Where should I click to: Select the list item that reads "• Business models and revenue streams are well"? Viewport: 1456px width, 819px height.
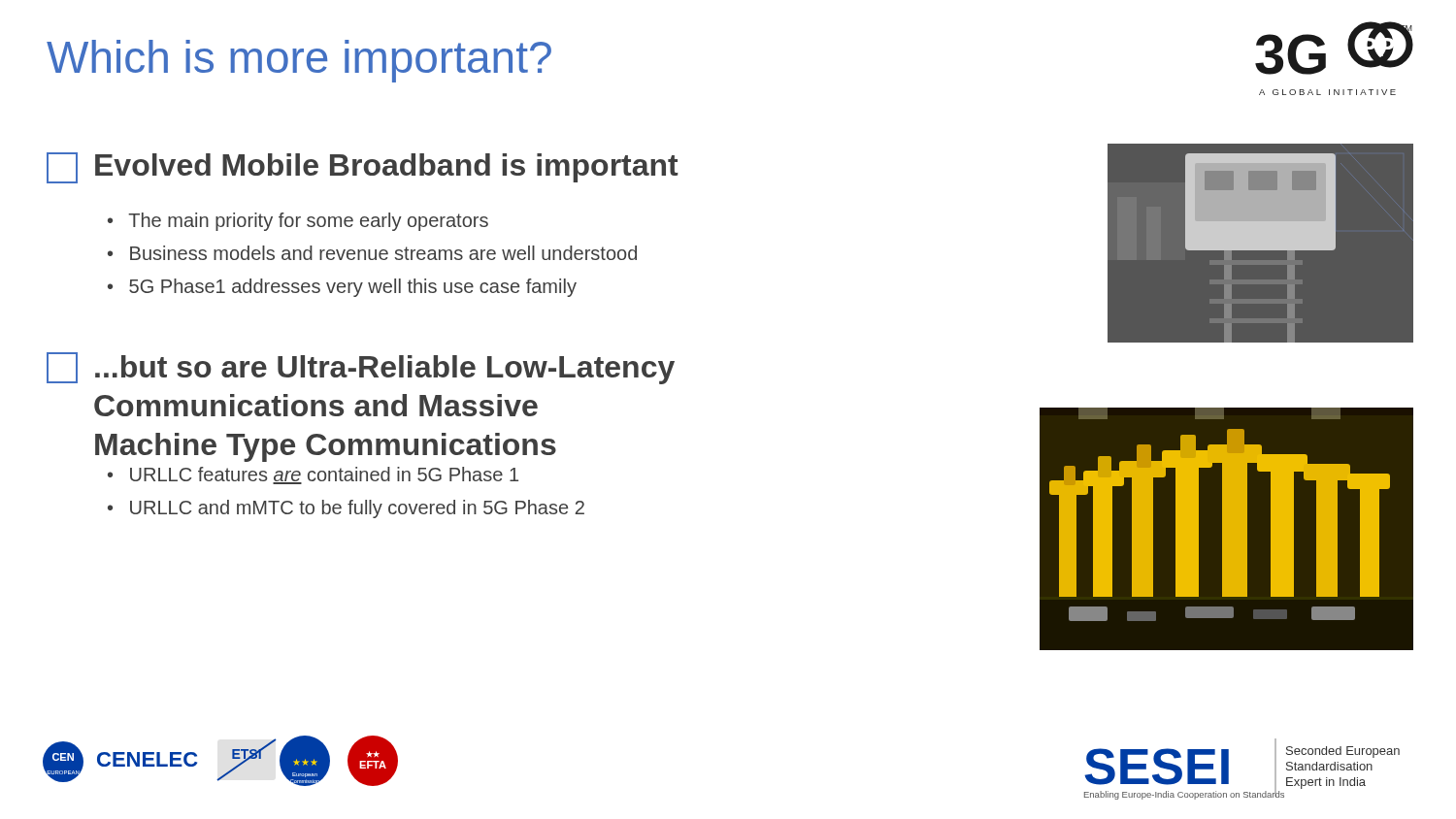click(x=372, y=253)
